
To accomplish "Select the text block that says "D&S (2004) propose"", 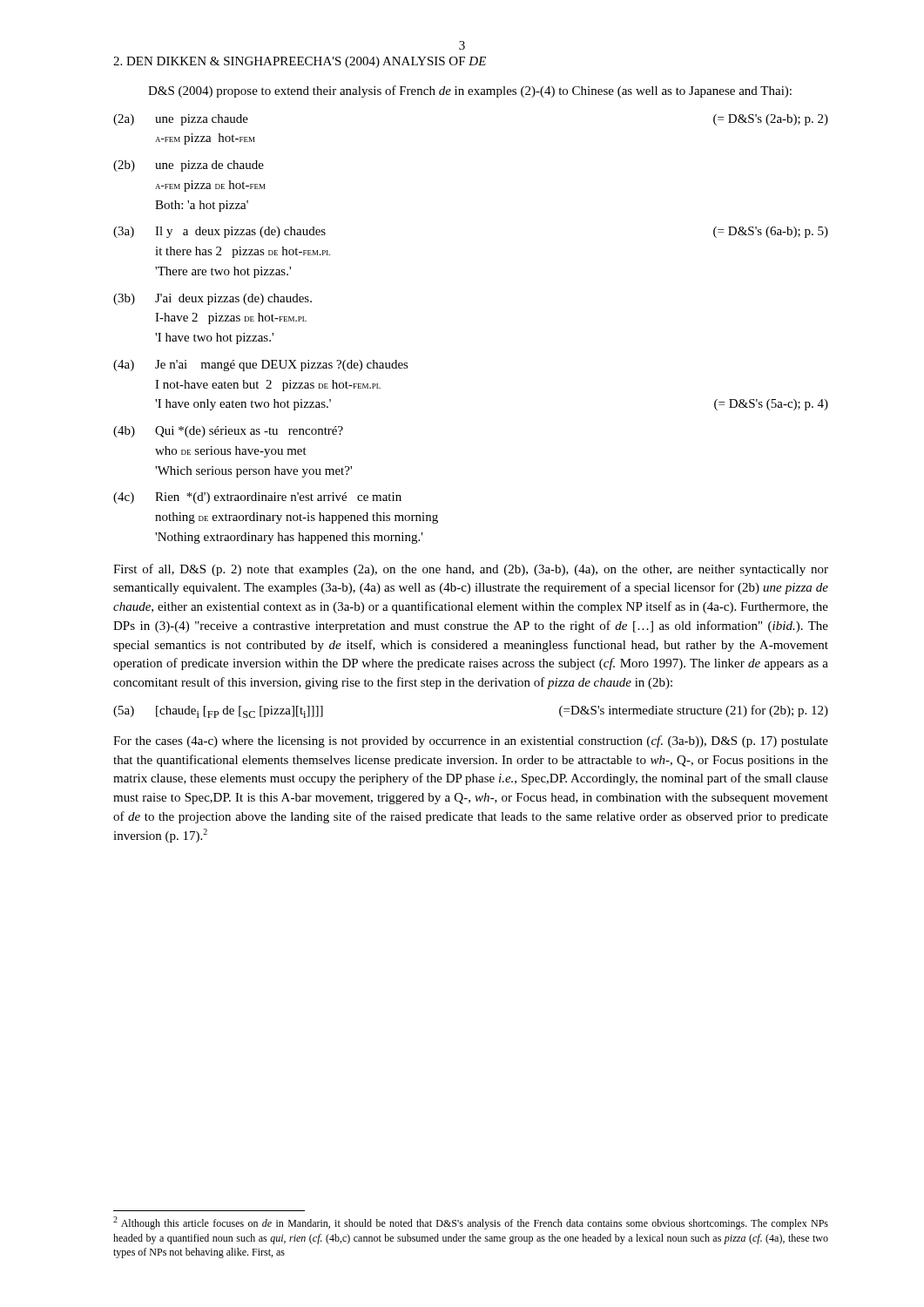I will click(470, 90).
